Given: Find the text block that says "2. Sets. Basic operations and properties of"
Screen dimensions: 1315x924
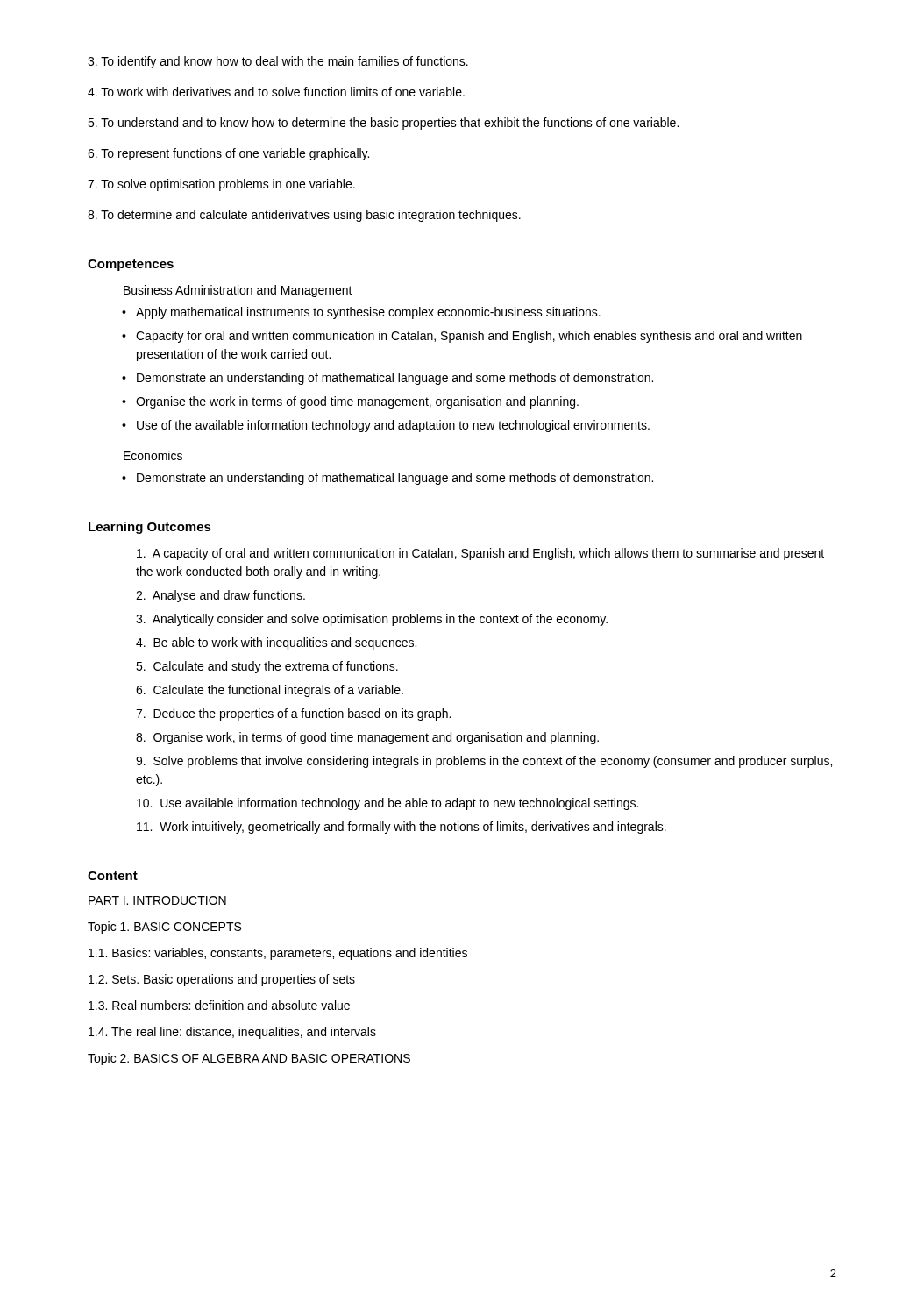Looking at the screenshot, I should click(x=221, y=979).
